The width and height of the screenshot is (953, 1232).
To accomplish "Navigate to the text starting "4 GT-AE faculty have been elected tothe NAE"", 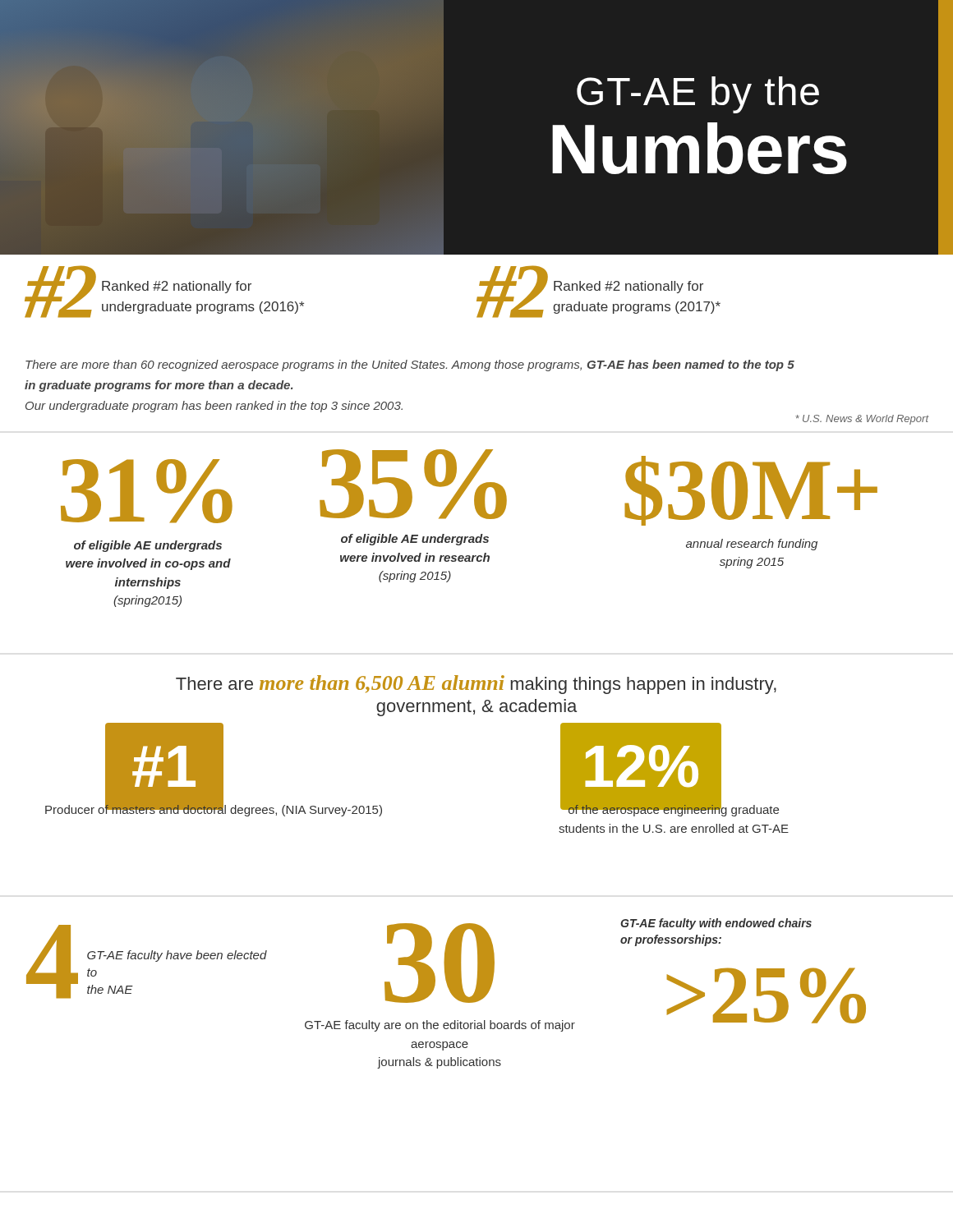I will [152, 962].
